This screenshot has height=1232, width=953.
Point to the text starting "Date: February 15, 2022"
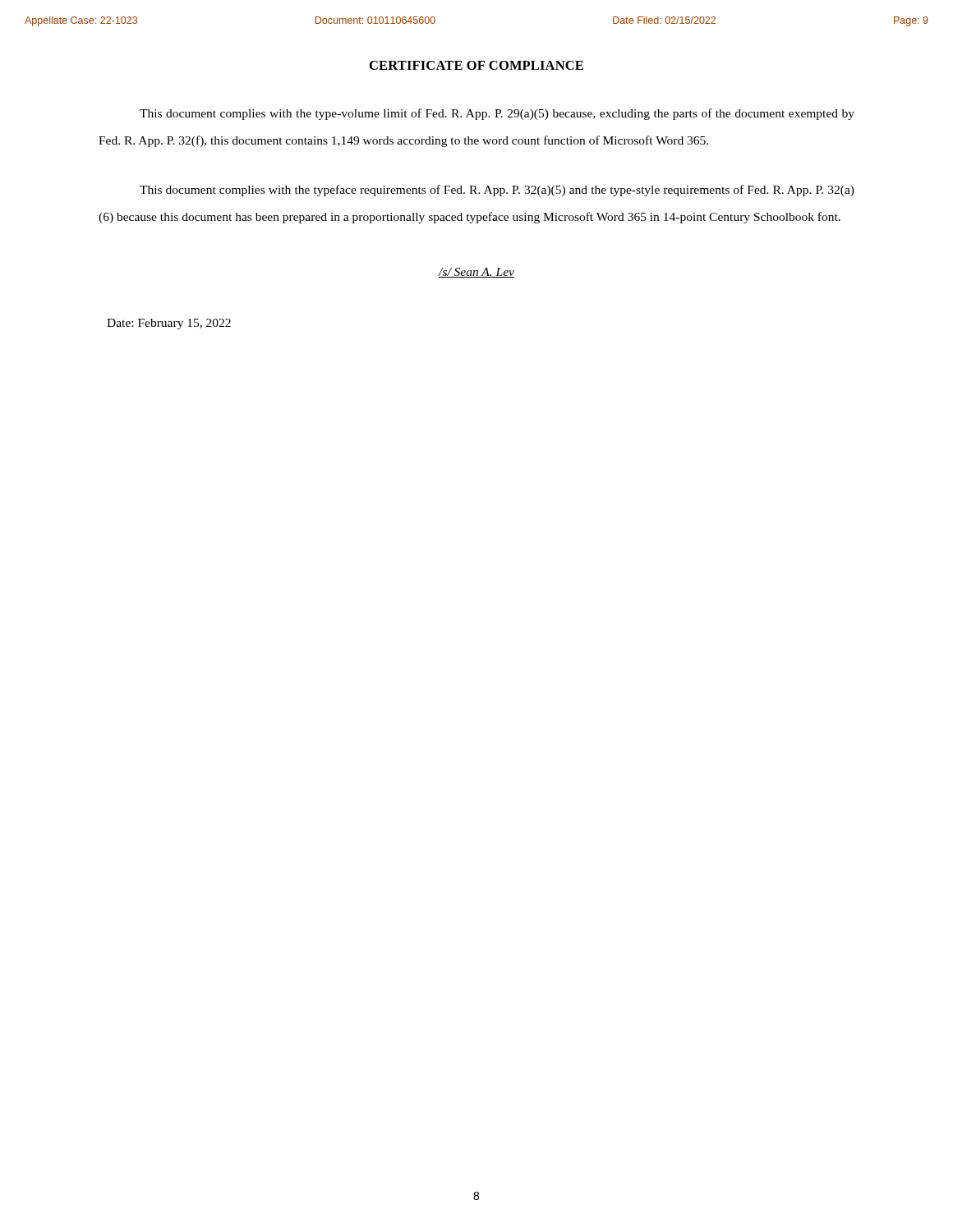click(x=169, y=323)
